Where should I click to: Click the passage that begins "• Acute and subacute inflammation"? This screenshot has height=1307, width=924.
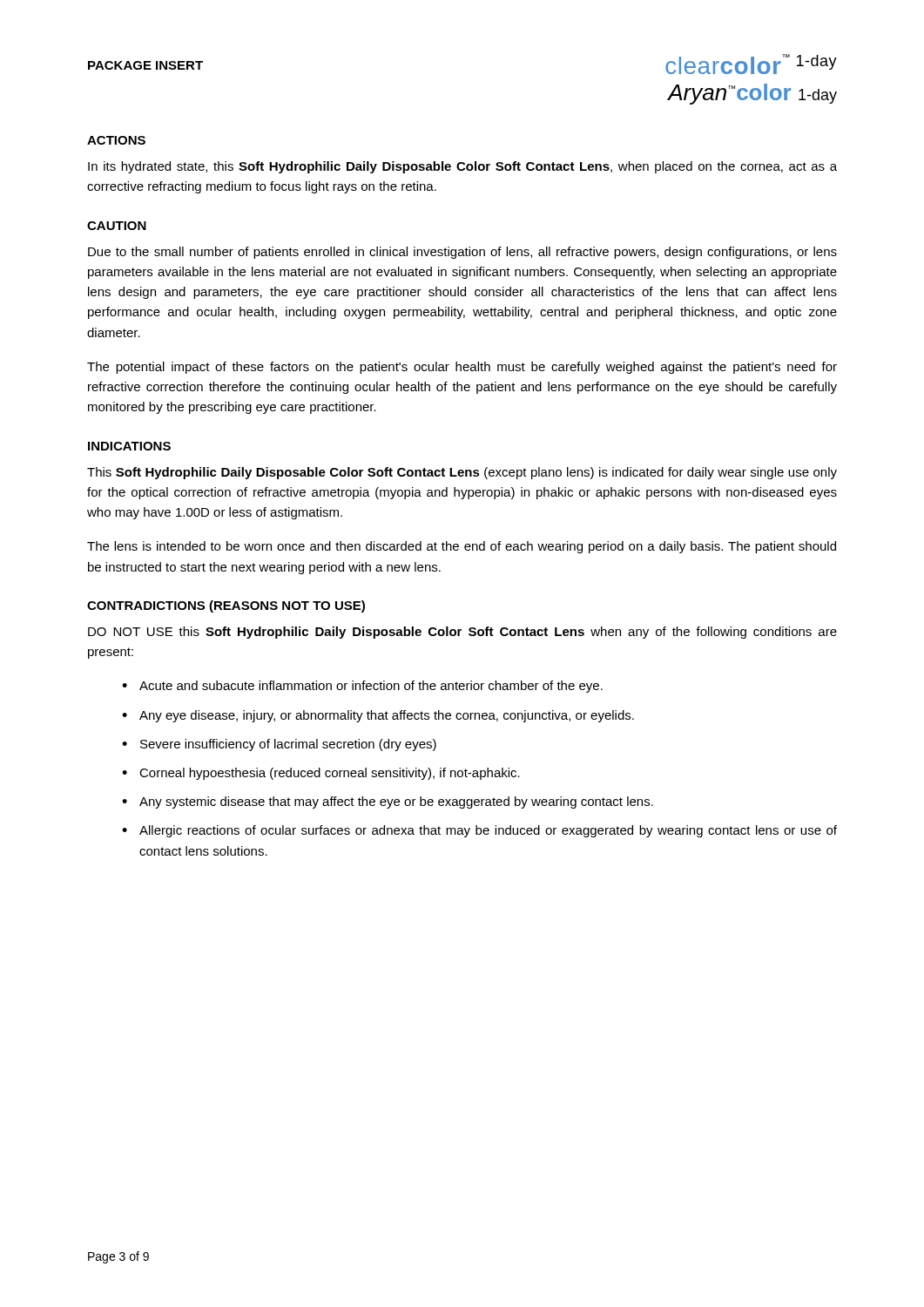tap(479, 687)
